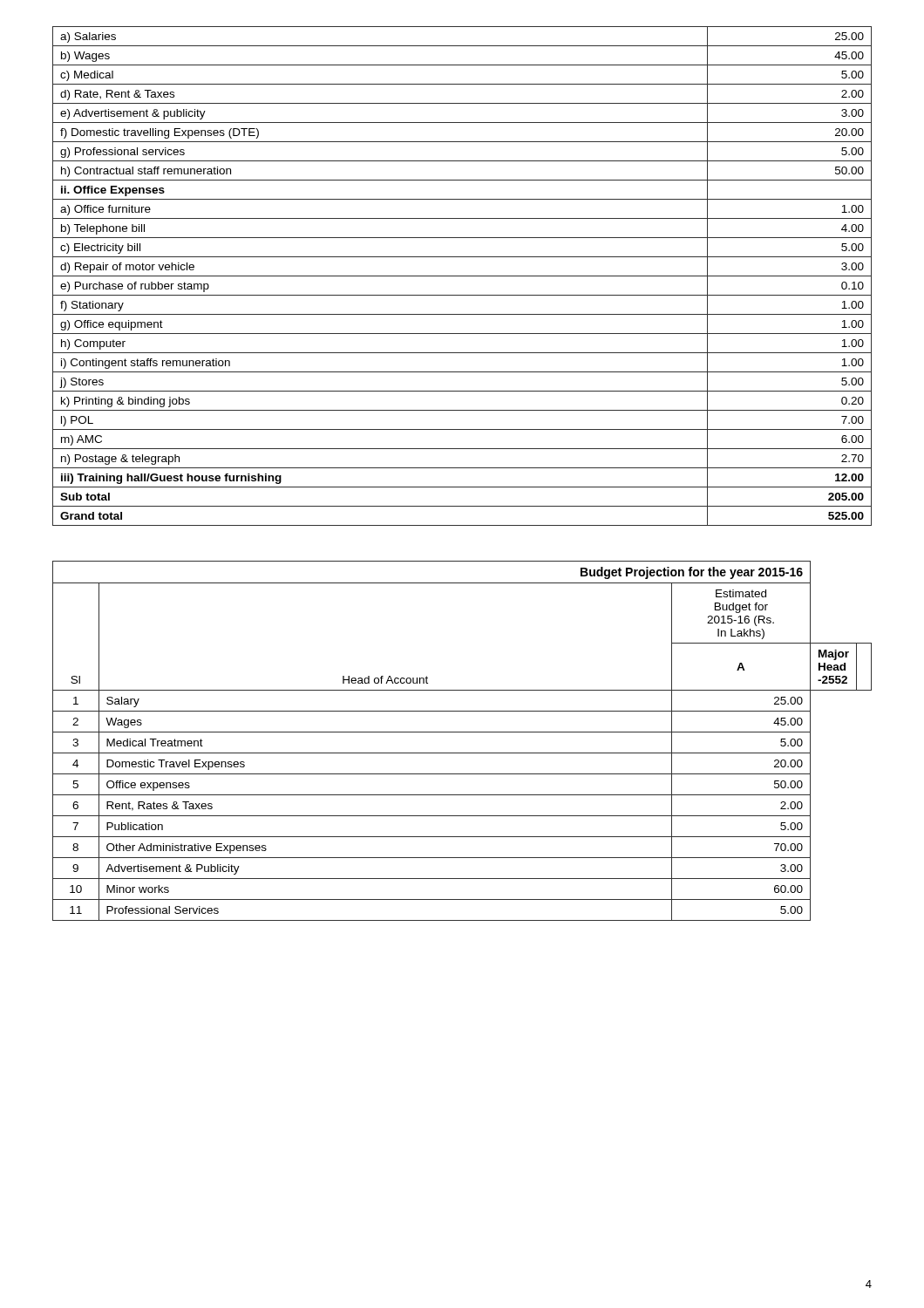This screenshot has width=924, height=1308.
Task: Locate the table with the text "Estimated Budget for 2015-16"
Action: (x=462, y=741)
